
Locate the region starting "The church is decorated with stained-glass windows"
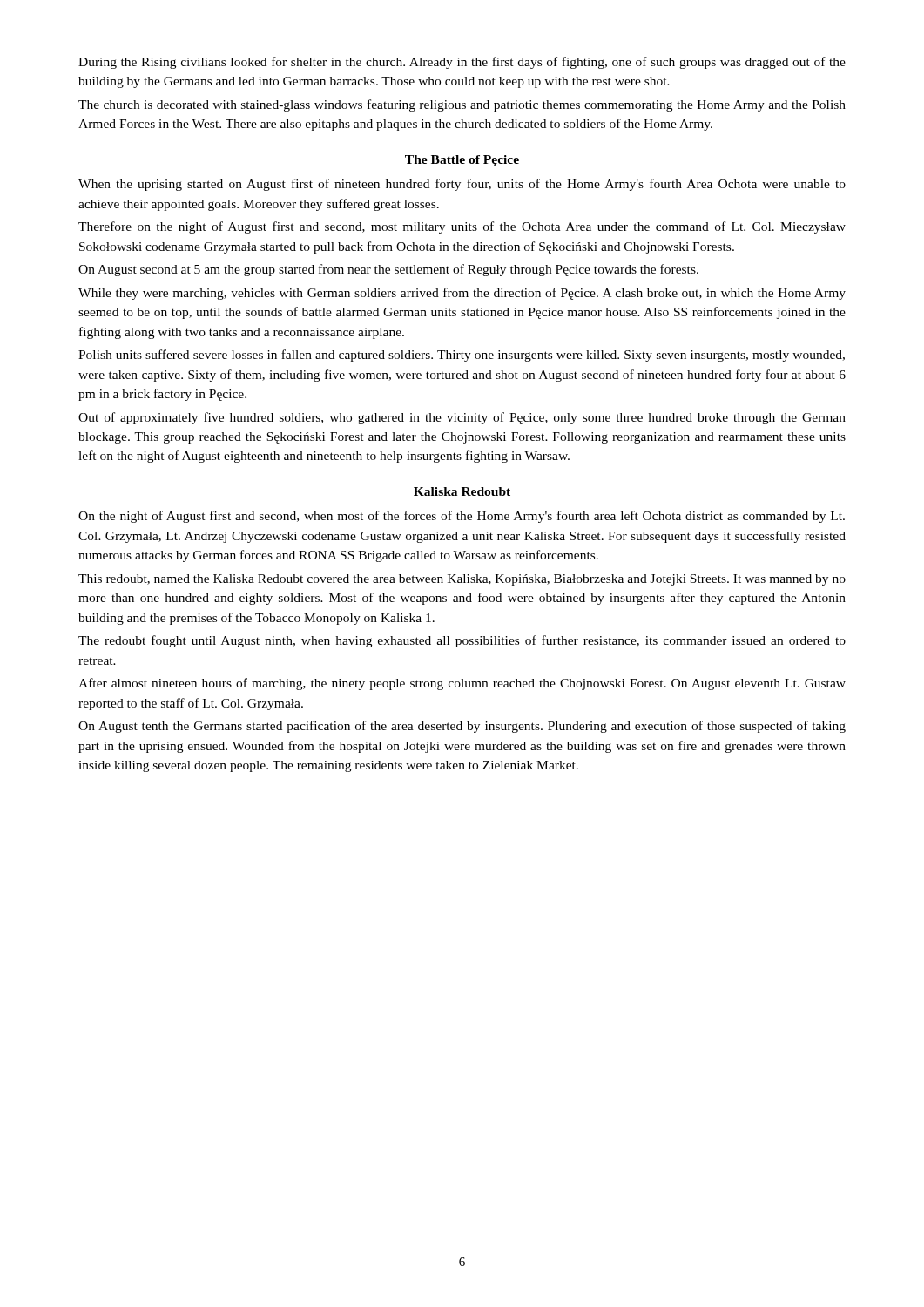[462, 114]
